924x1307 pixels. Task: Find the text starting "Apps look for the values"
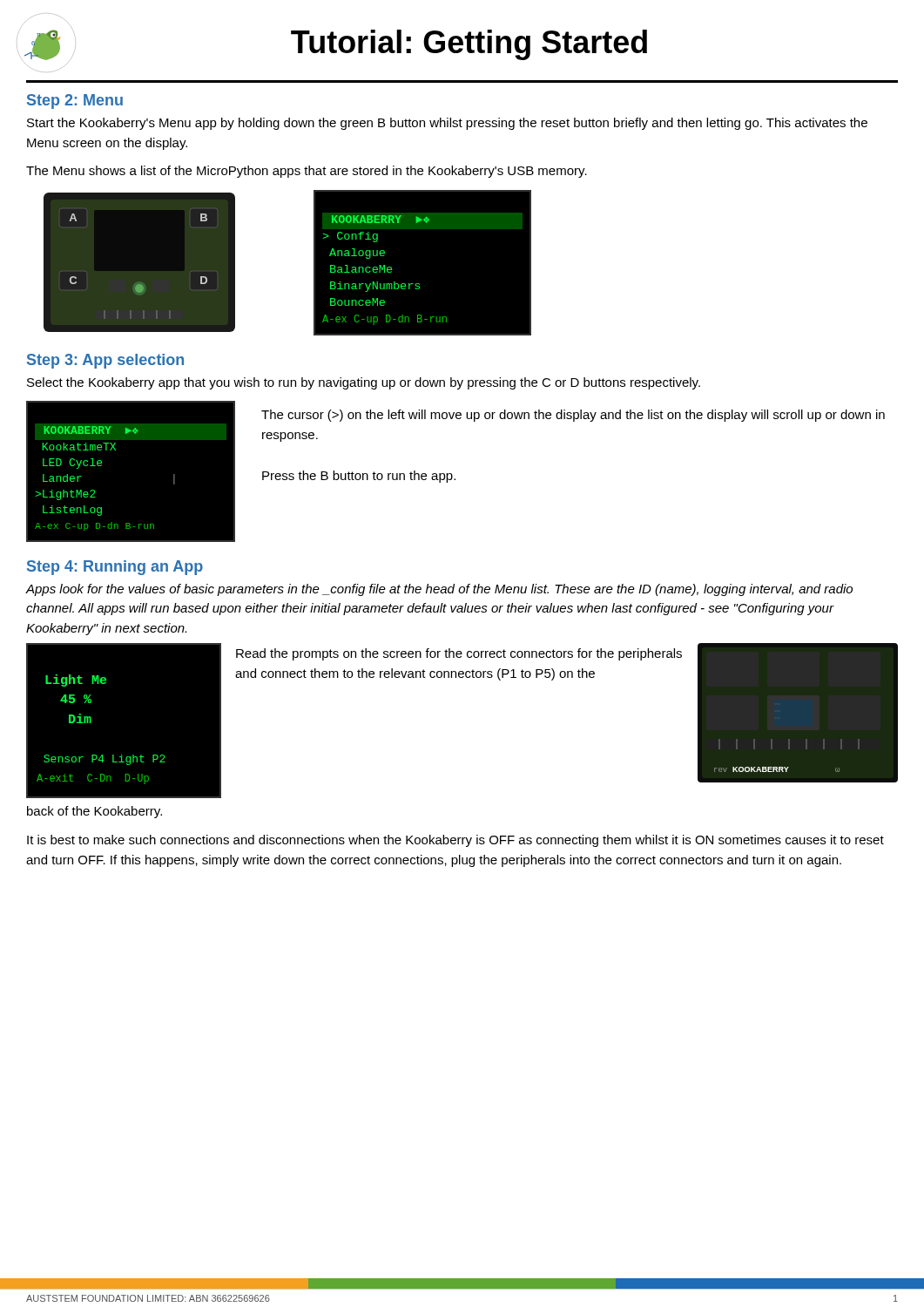[x=440, y=608]
